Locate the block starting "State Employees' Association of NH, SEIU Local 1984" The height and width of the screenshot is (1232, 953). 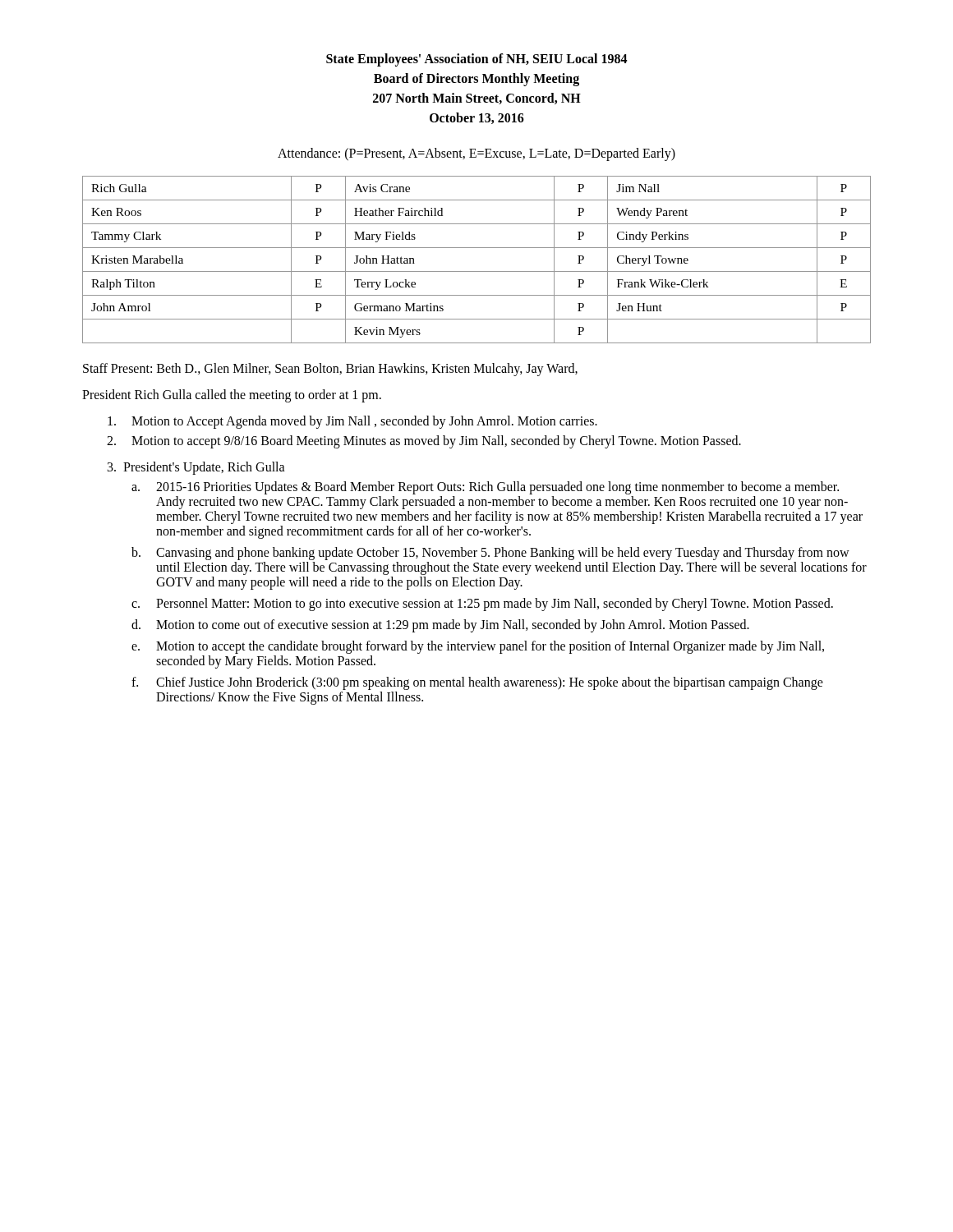[x=476, y=89]
